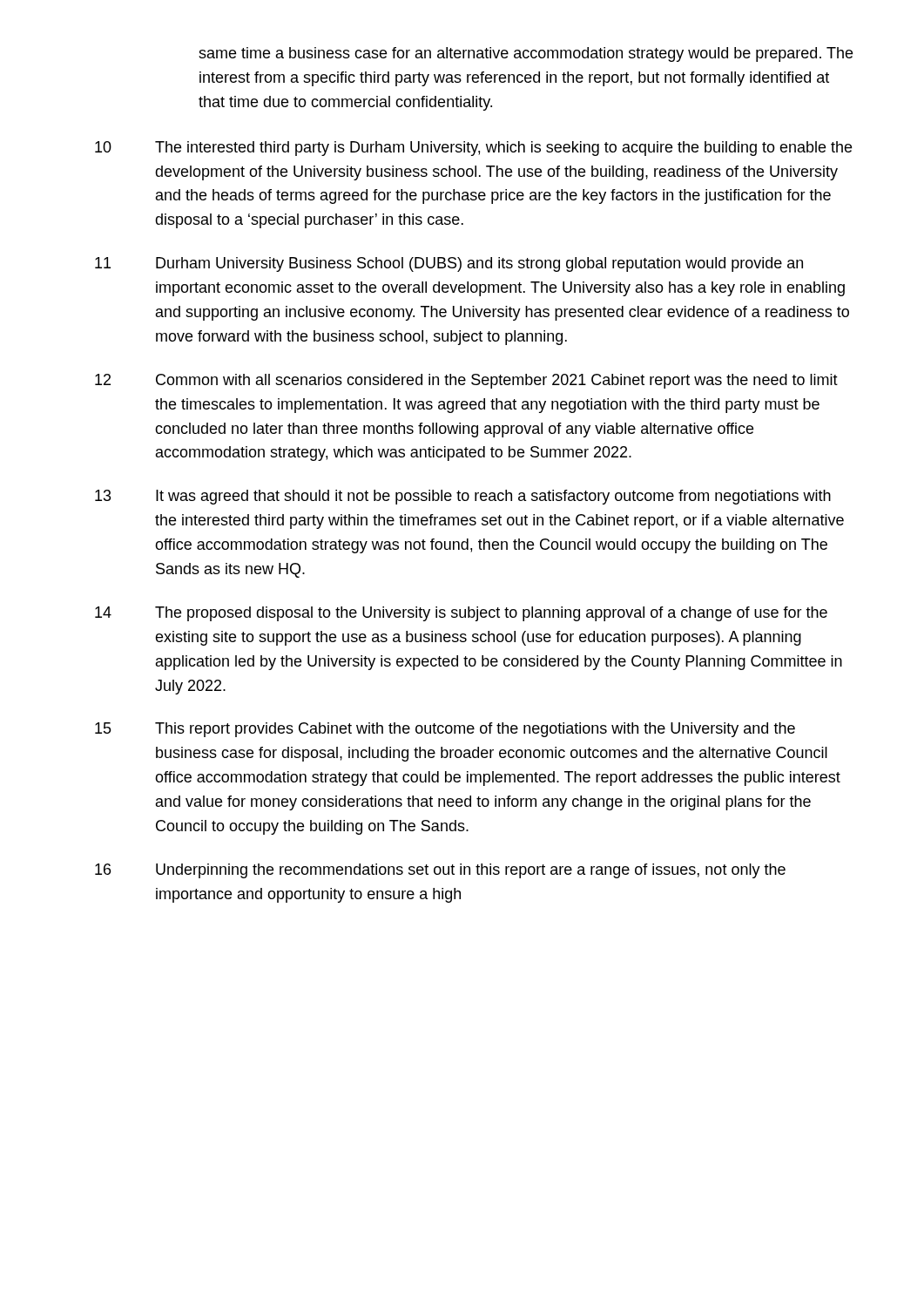Select the list item that reads "11 Durham University Business School"
Viewport: 924px width, 1307px height.
pos(474,301)
